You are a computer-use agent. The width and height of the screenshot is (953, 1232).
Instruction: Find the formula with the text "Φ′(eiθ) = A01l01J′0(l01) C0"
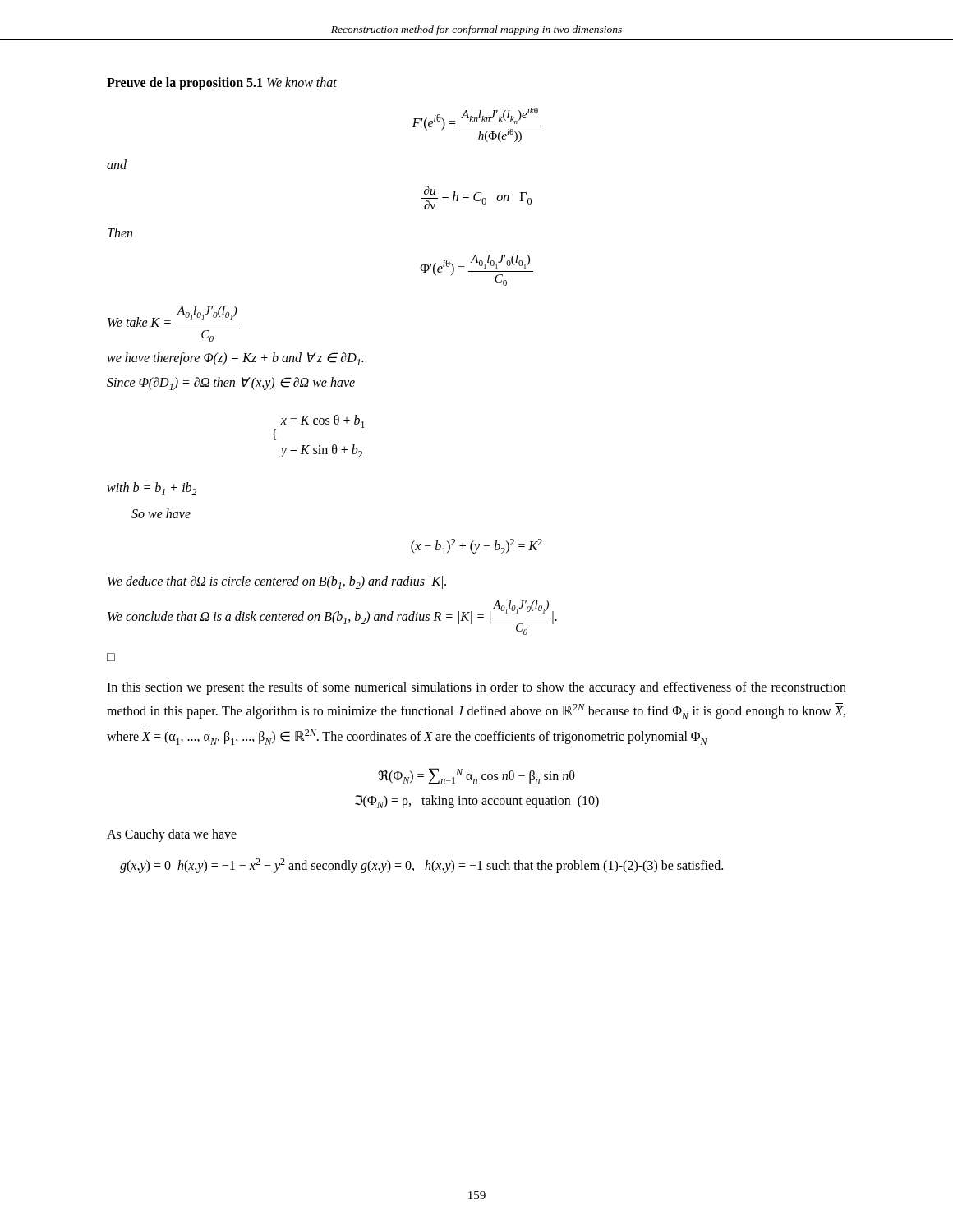click(x=476, y=270)
